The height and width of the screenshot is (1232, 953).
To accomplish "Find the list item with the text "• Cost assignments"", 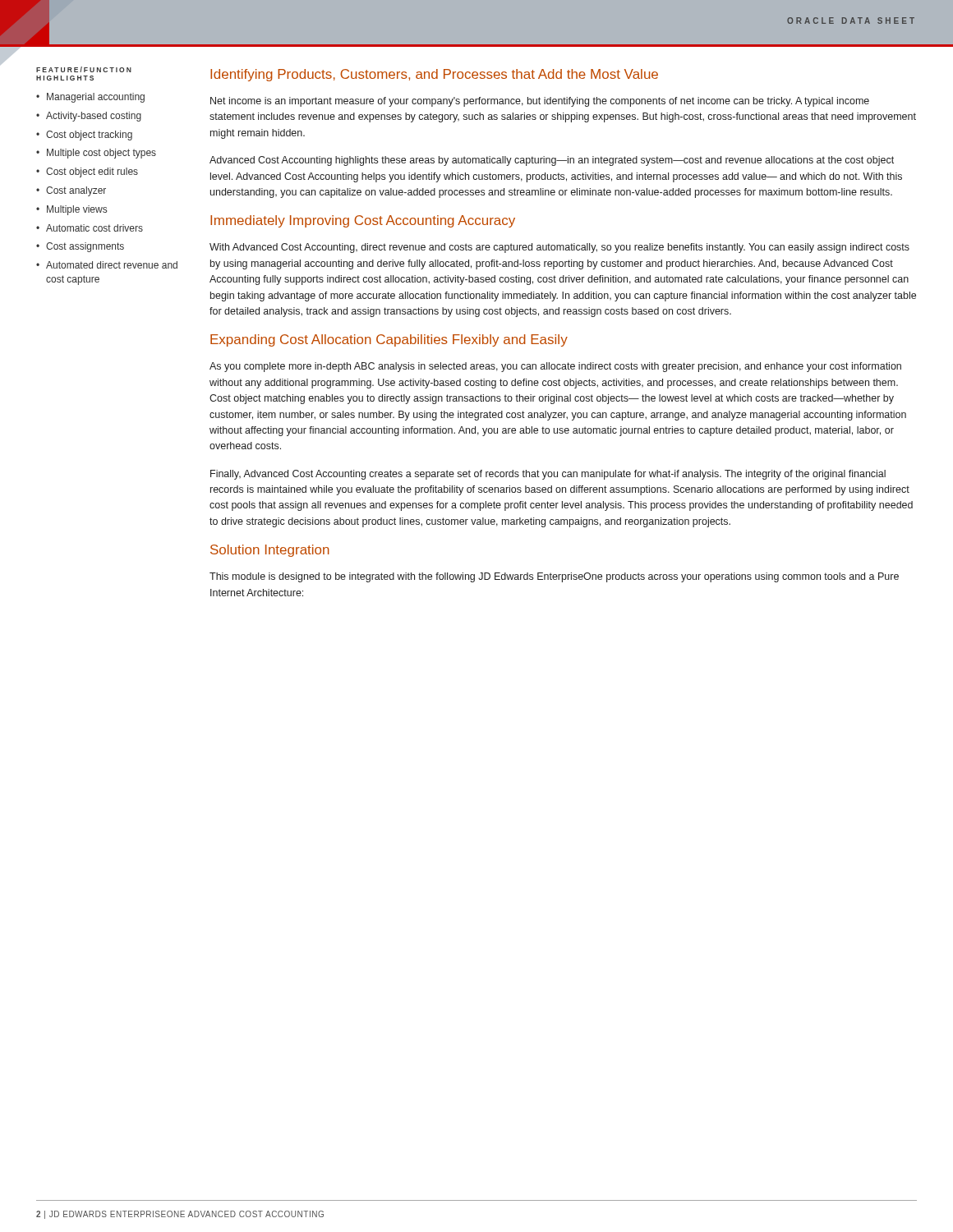I will [x=80, y=247].
